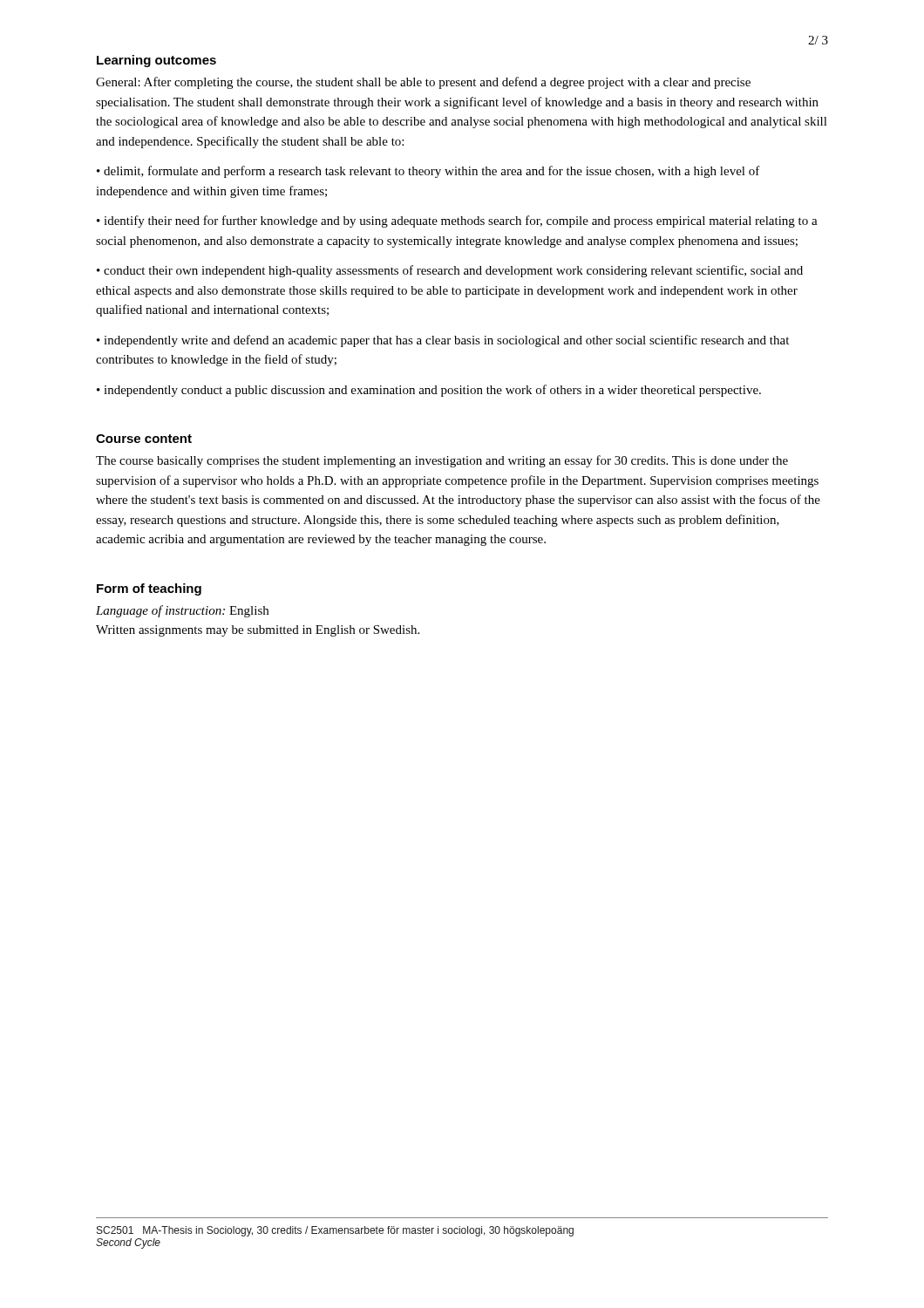The height and width of the screenshot is (1308, 924).
Task: Where is the passage that starts "• conduct their own"?
Action: click(449, 290)
